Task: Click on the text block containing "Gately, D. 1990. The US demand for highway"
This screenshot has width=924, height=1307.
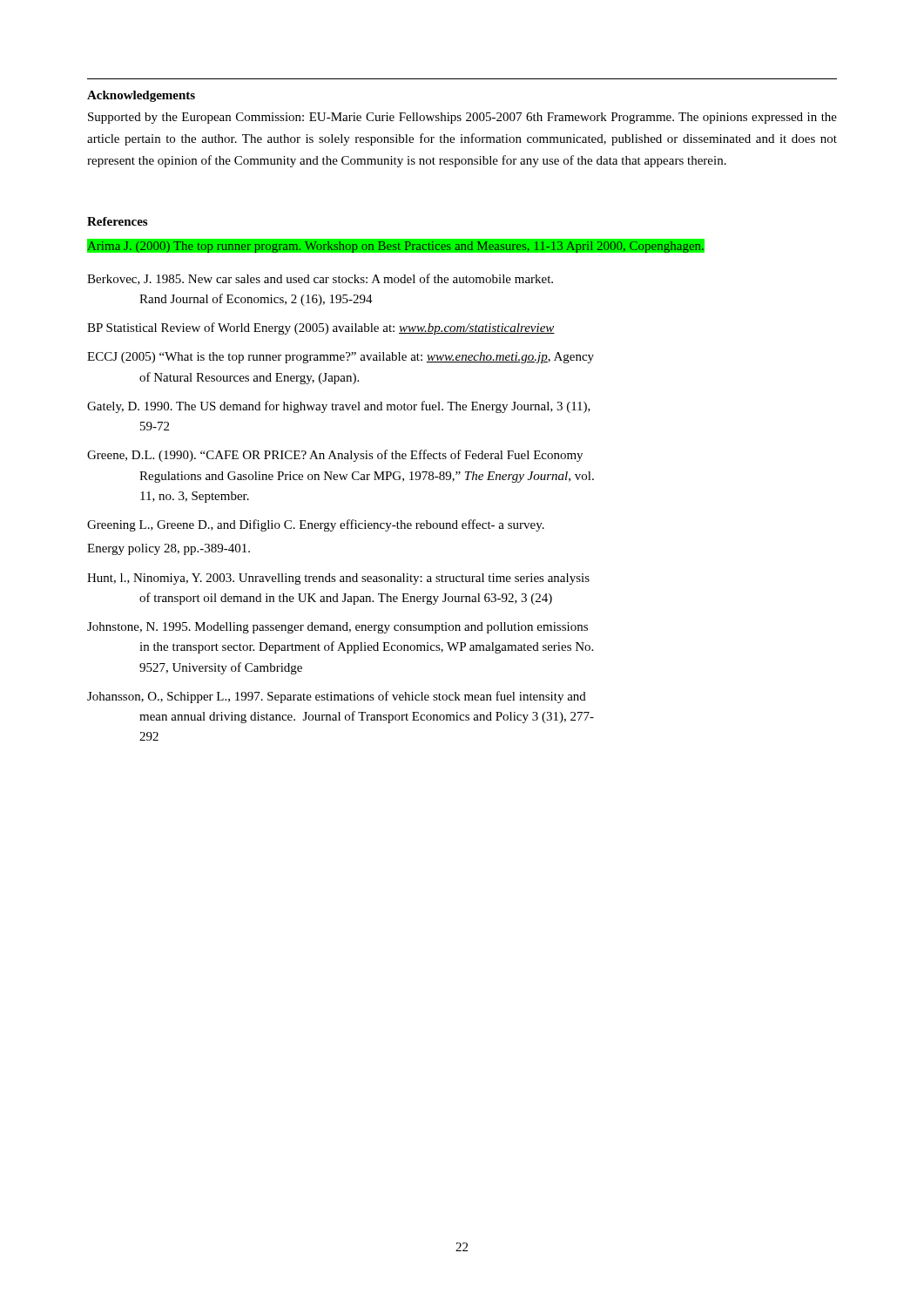Action: [x=339, y=418]
